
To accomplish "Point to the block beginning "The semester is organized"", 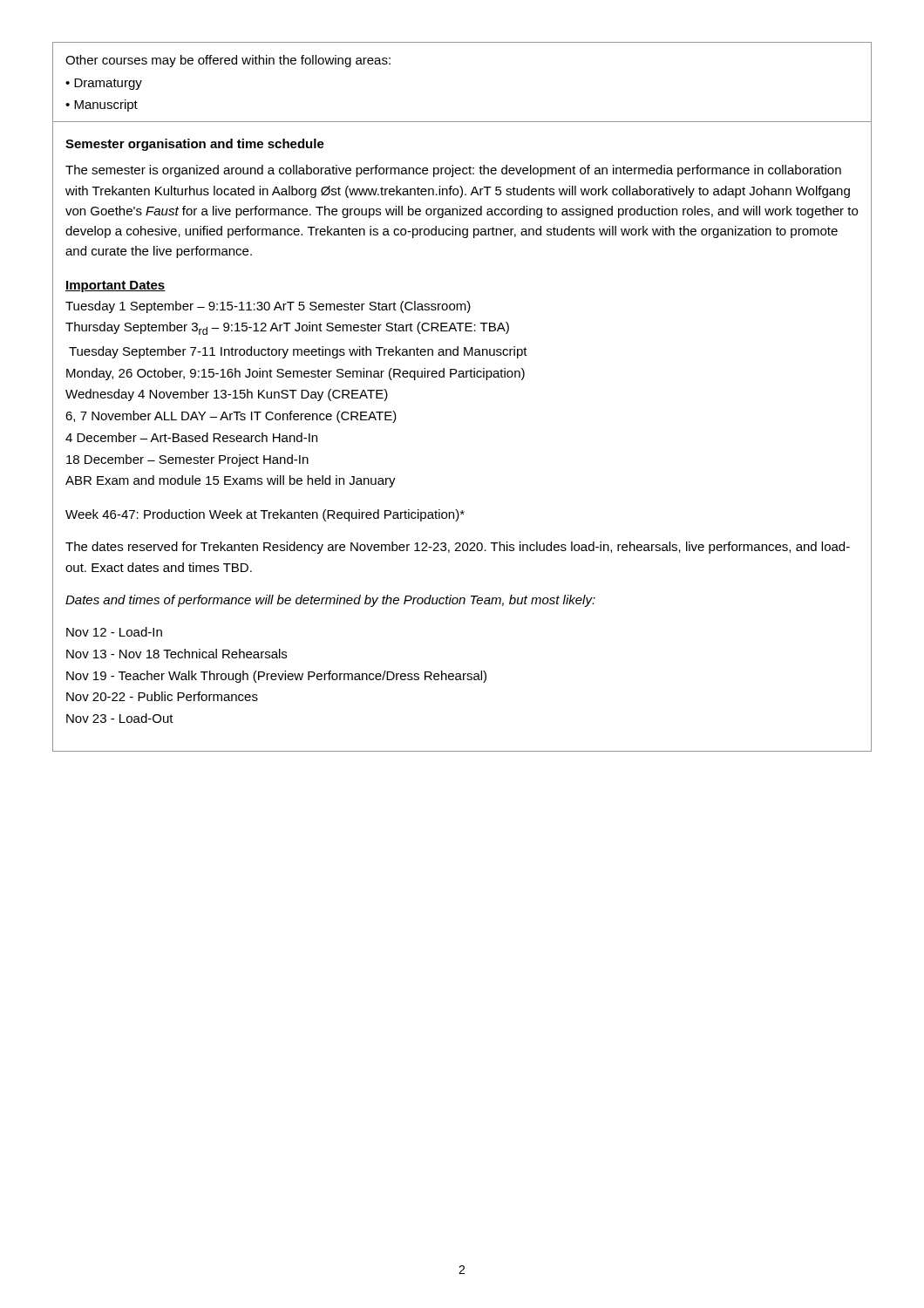I will (462, 210).
